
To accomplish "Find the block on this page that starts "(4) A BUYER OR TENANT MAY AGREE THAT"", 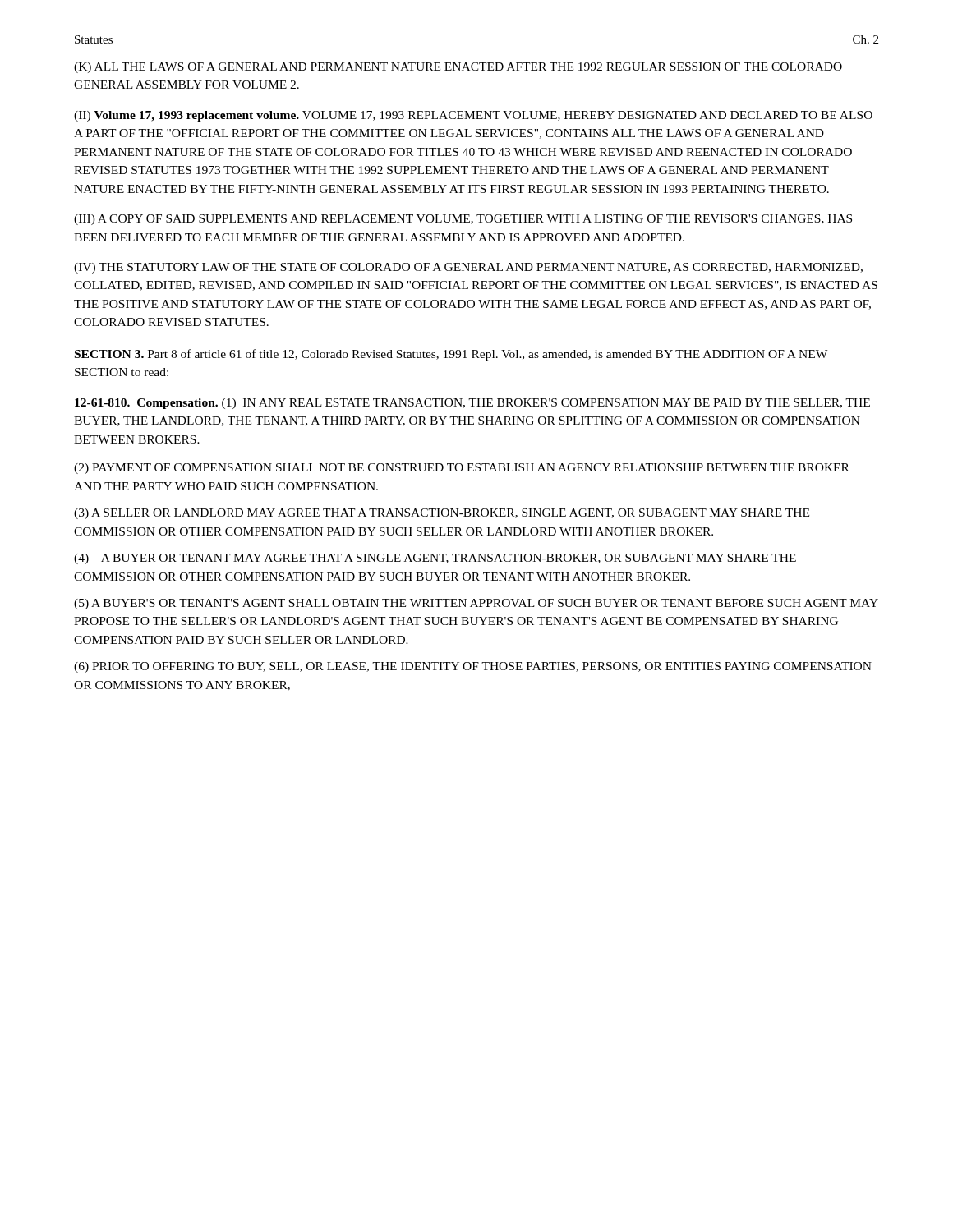I will point(435,567).
